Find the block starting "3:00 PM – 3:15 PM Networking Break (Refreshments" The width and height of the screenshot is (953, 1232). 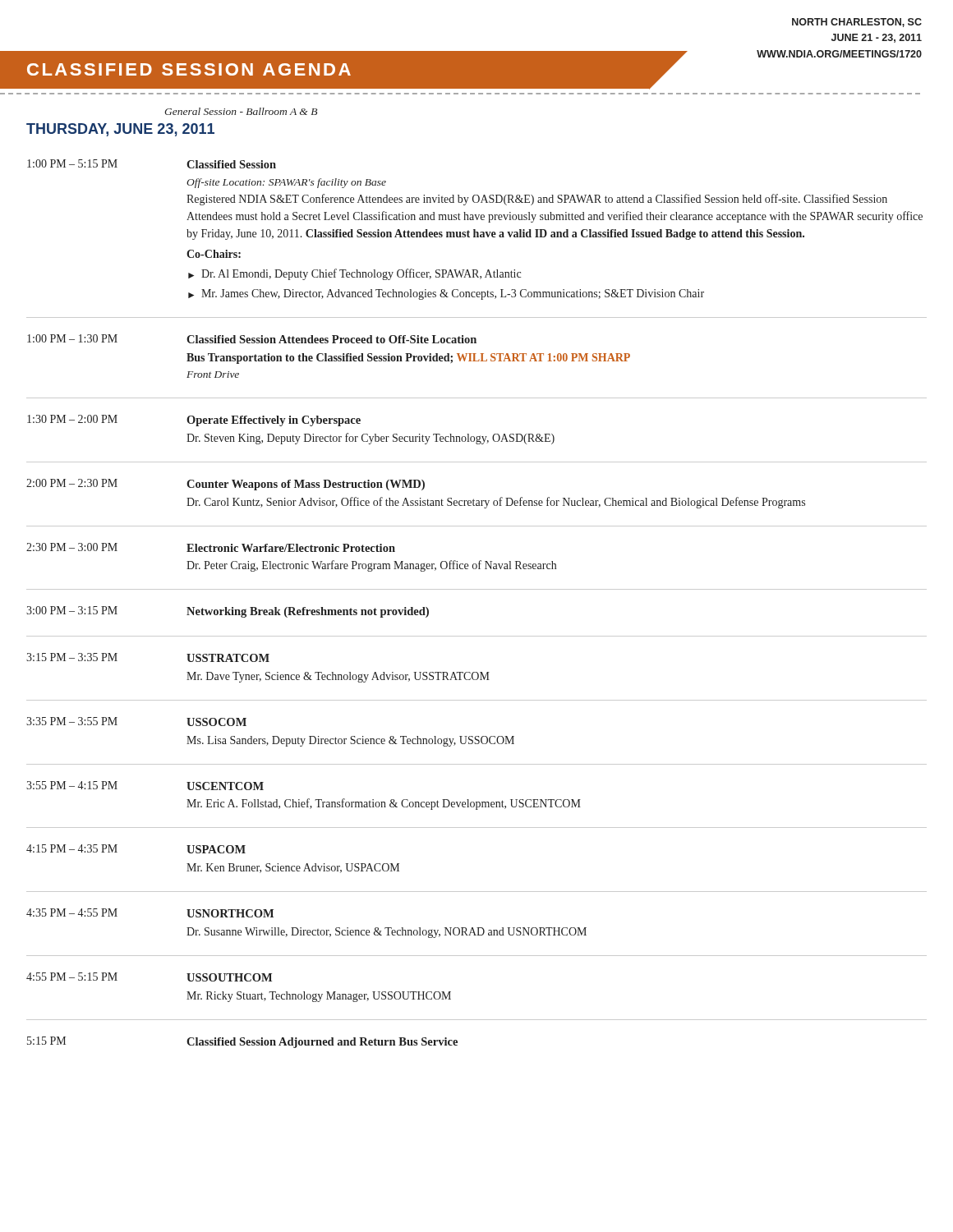click(x=228, y=612)
